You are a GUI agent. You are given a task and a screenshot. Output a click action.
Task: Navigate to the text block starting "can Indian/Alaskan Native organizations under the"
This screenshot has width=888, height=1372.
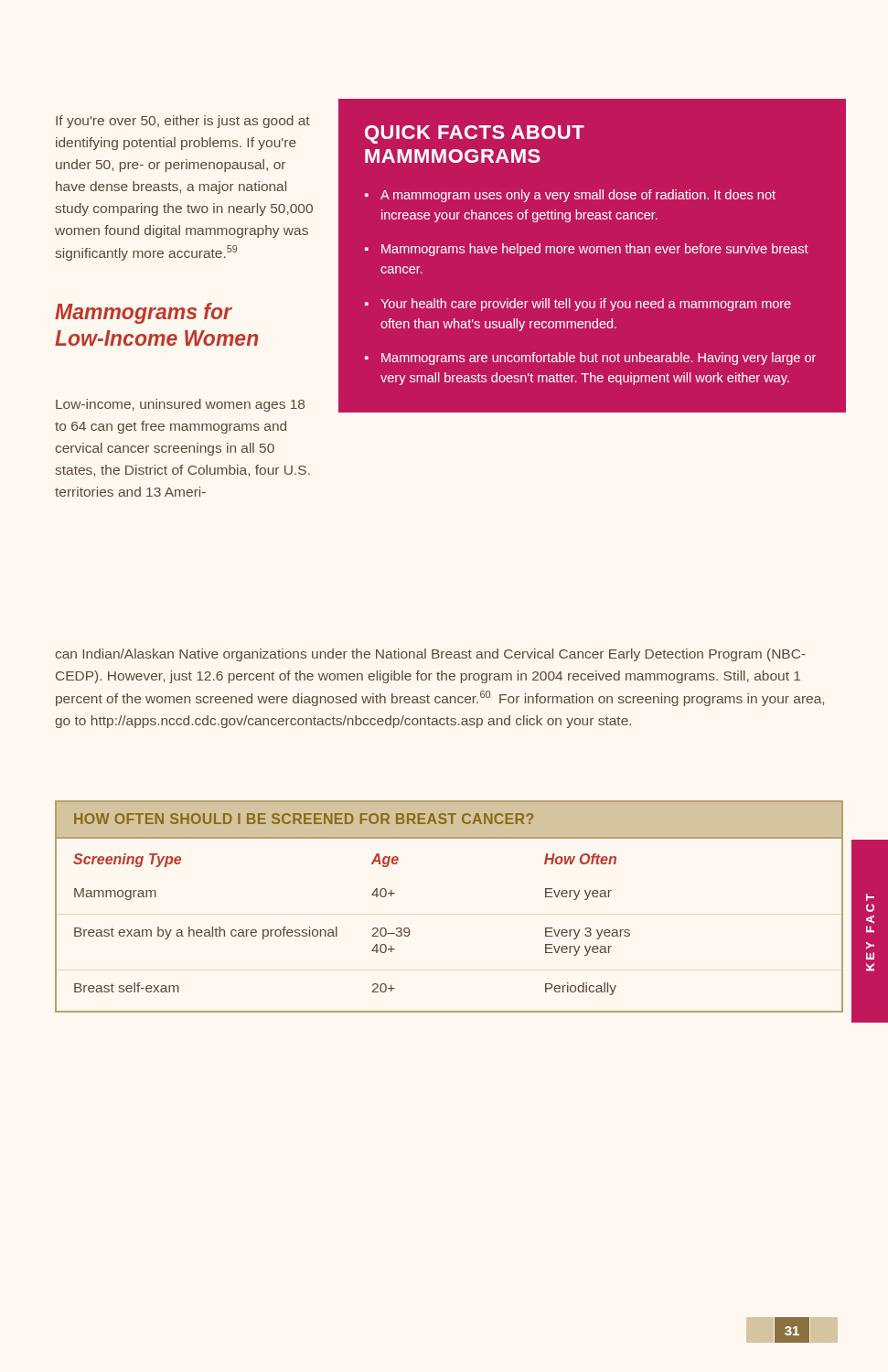pos(440,687)
